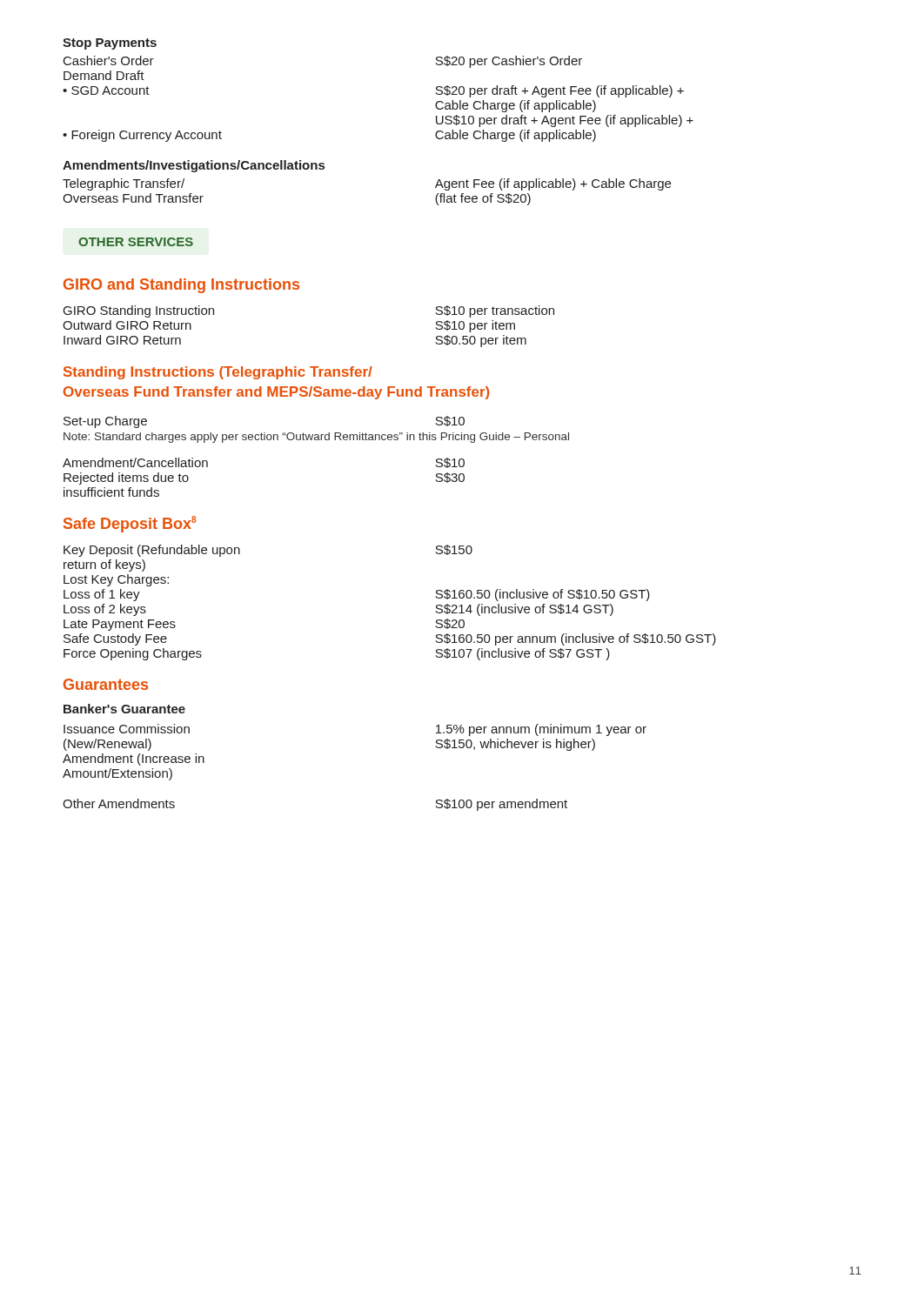
Task: Where is the passage that starts "Set-up Charge S$10 Note: Standard charges apply"?
Action: point(462,456)
